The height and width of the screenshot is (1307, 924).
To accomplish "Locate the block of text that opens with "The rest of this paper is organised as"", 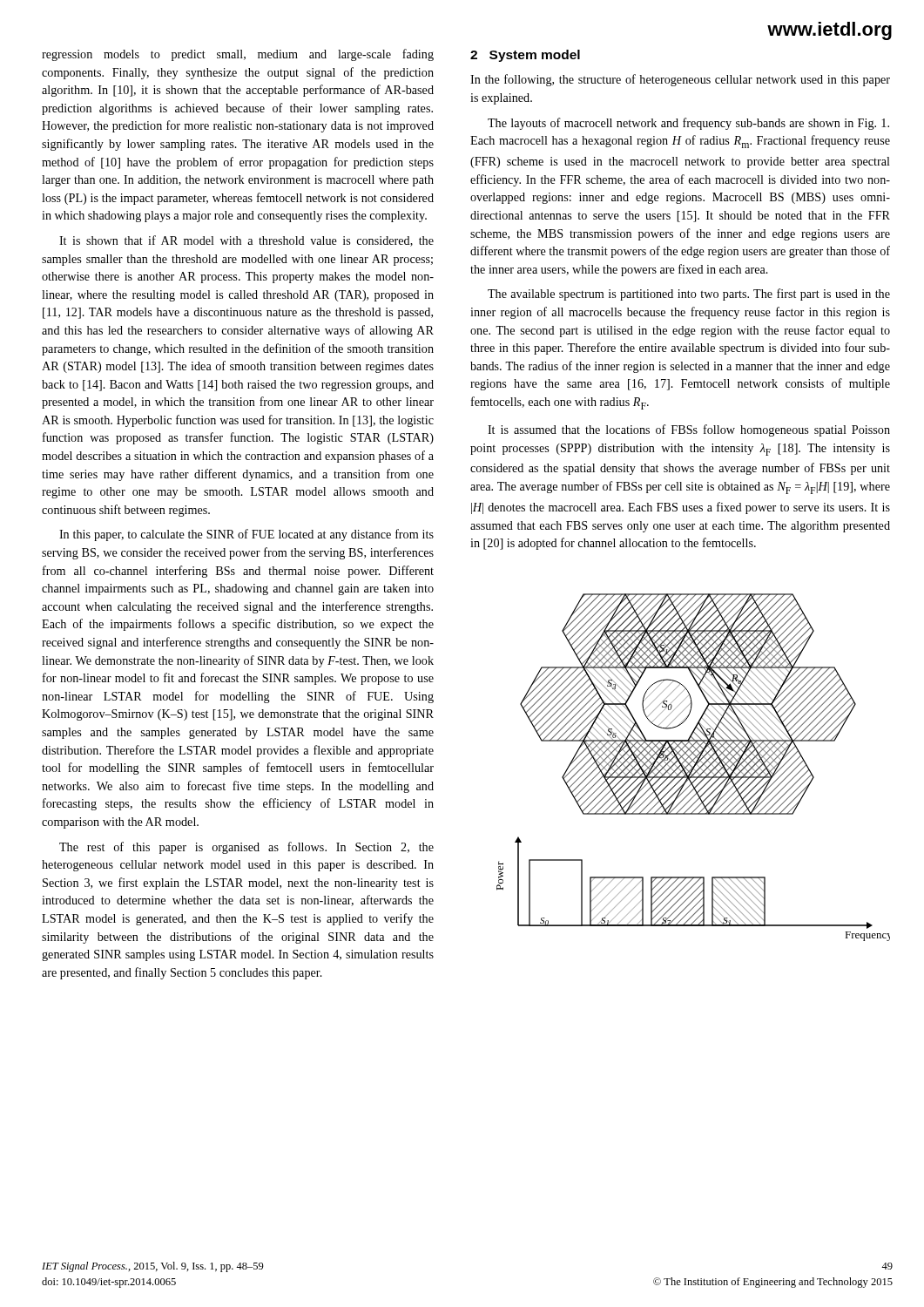I will point(238,910).
